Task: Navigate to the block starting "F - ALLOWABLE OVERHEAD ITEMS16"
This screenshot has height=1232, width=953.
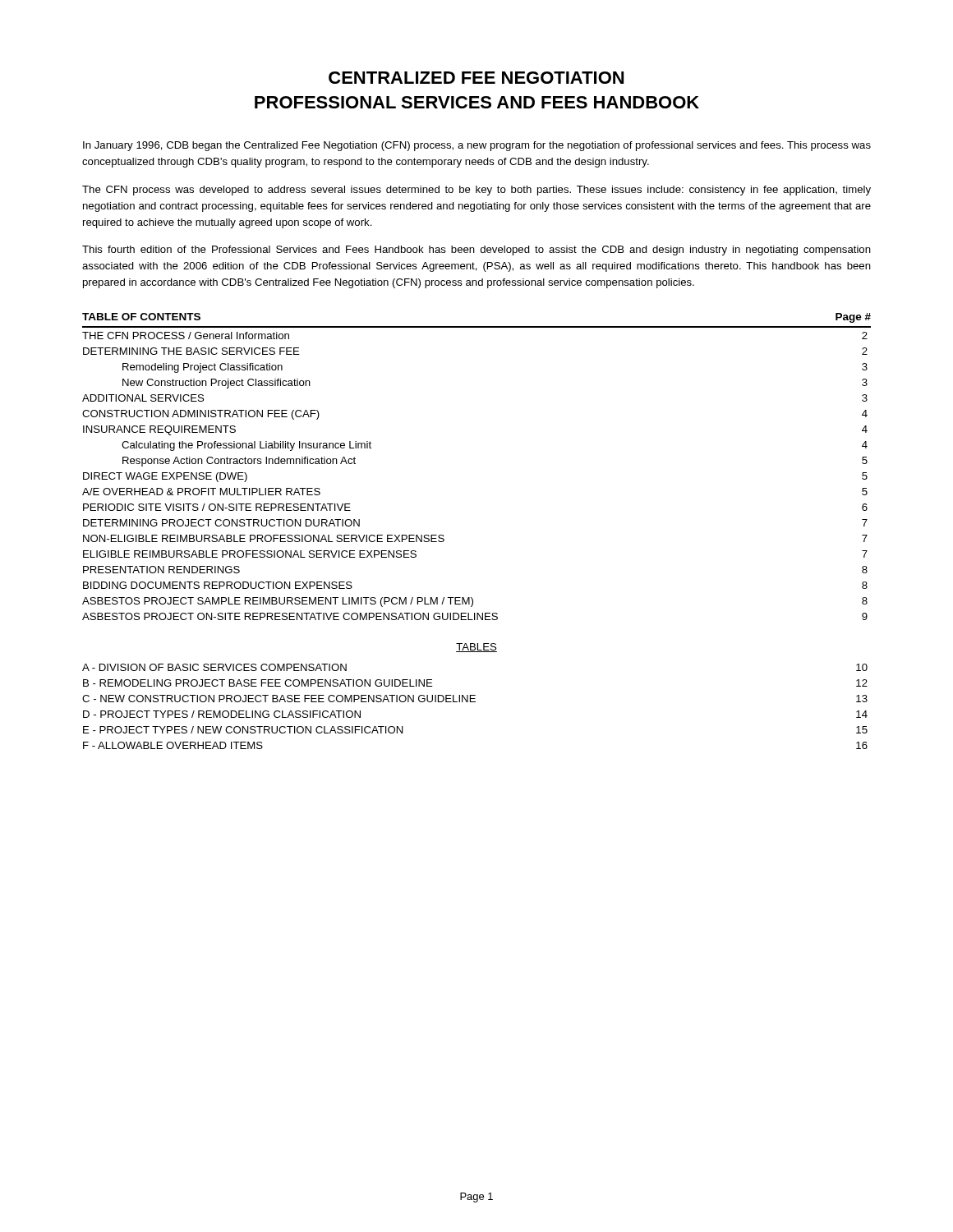Action: [x=174, y=745]
